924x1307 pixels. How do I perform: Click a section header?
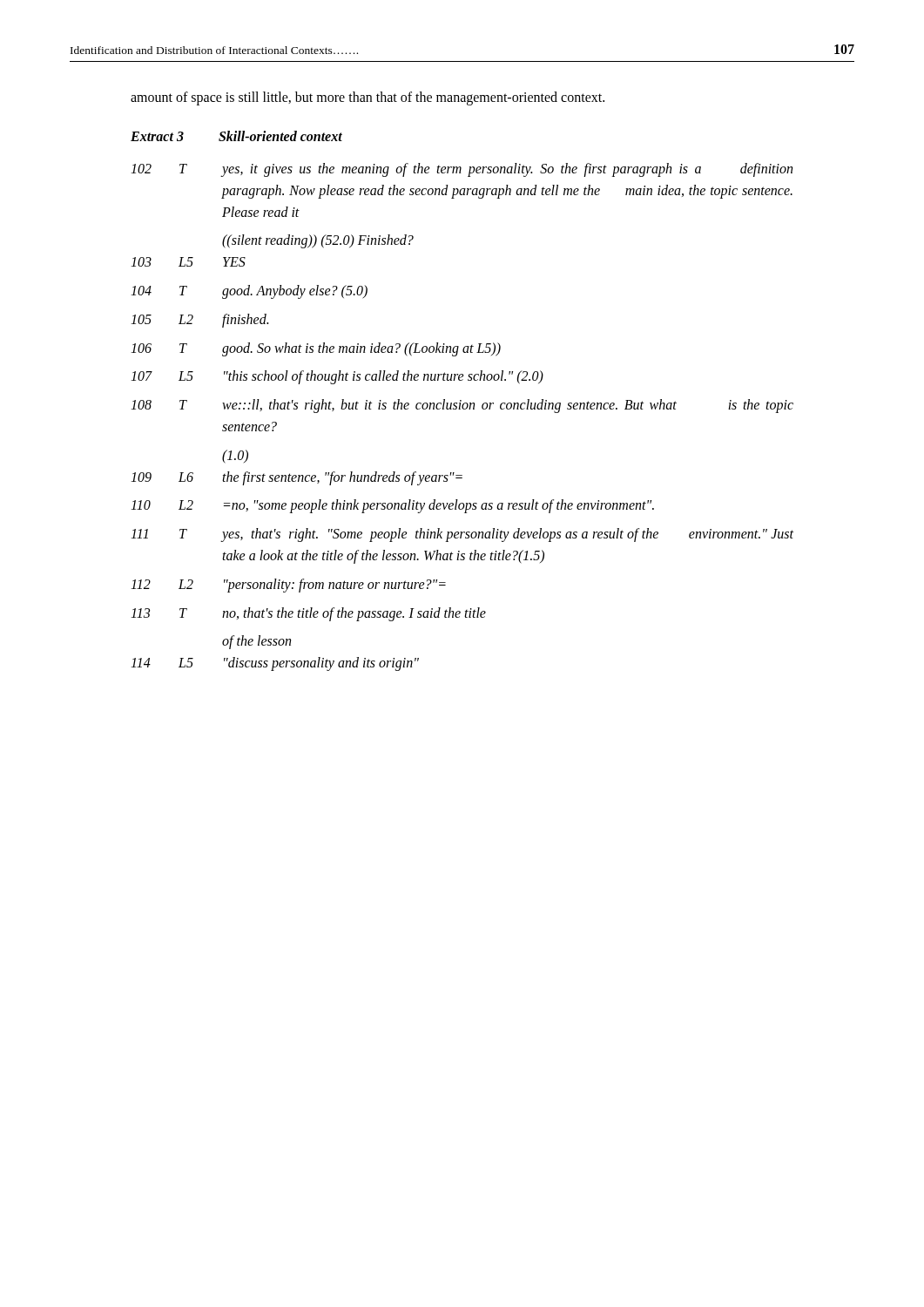(x=236, y=137)
